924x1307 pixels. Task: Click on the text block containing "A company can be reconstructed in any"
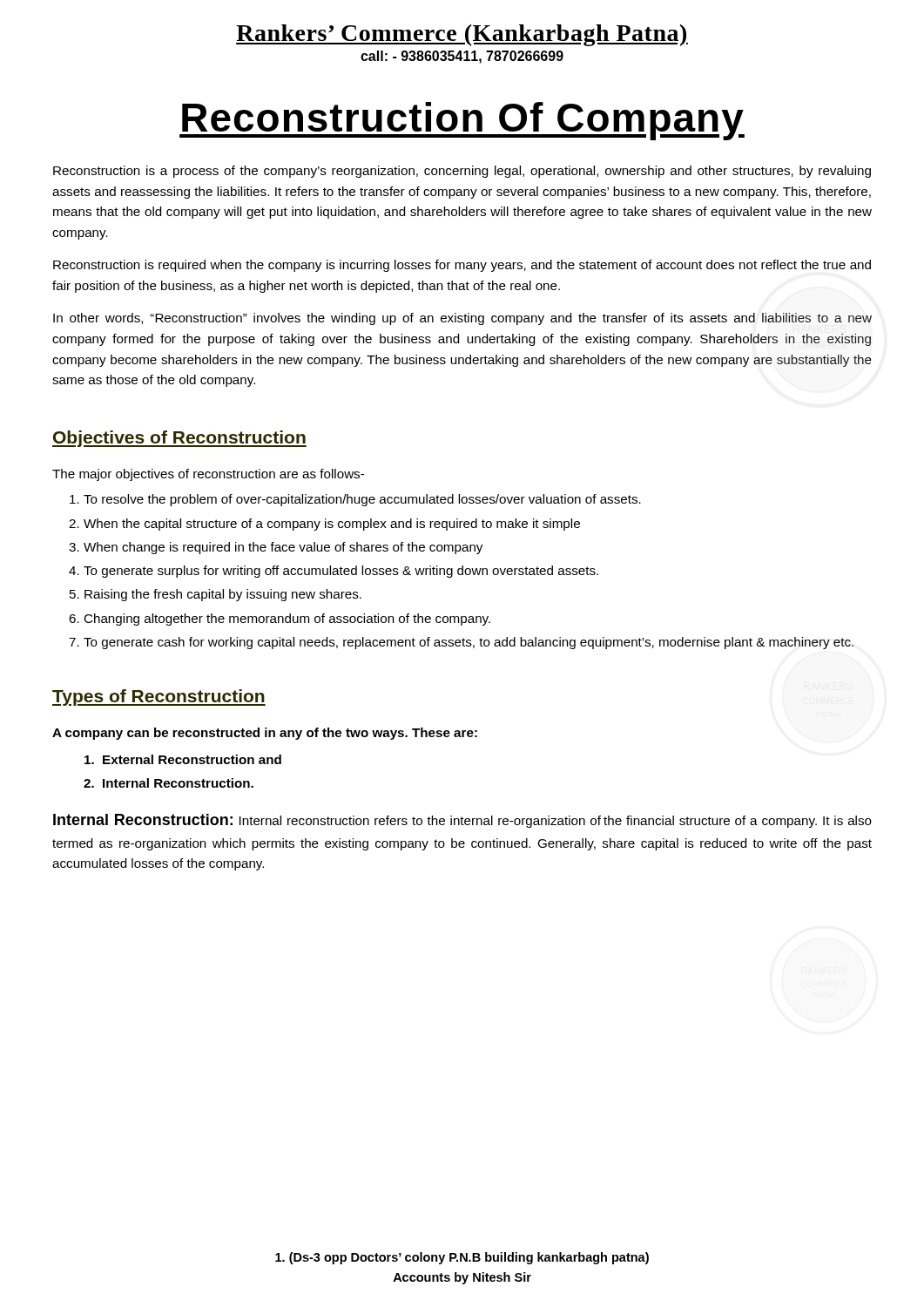[x=265, y=733]
